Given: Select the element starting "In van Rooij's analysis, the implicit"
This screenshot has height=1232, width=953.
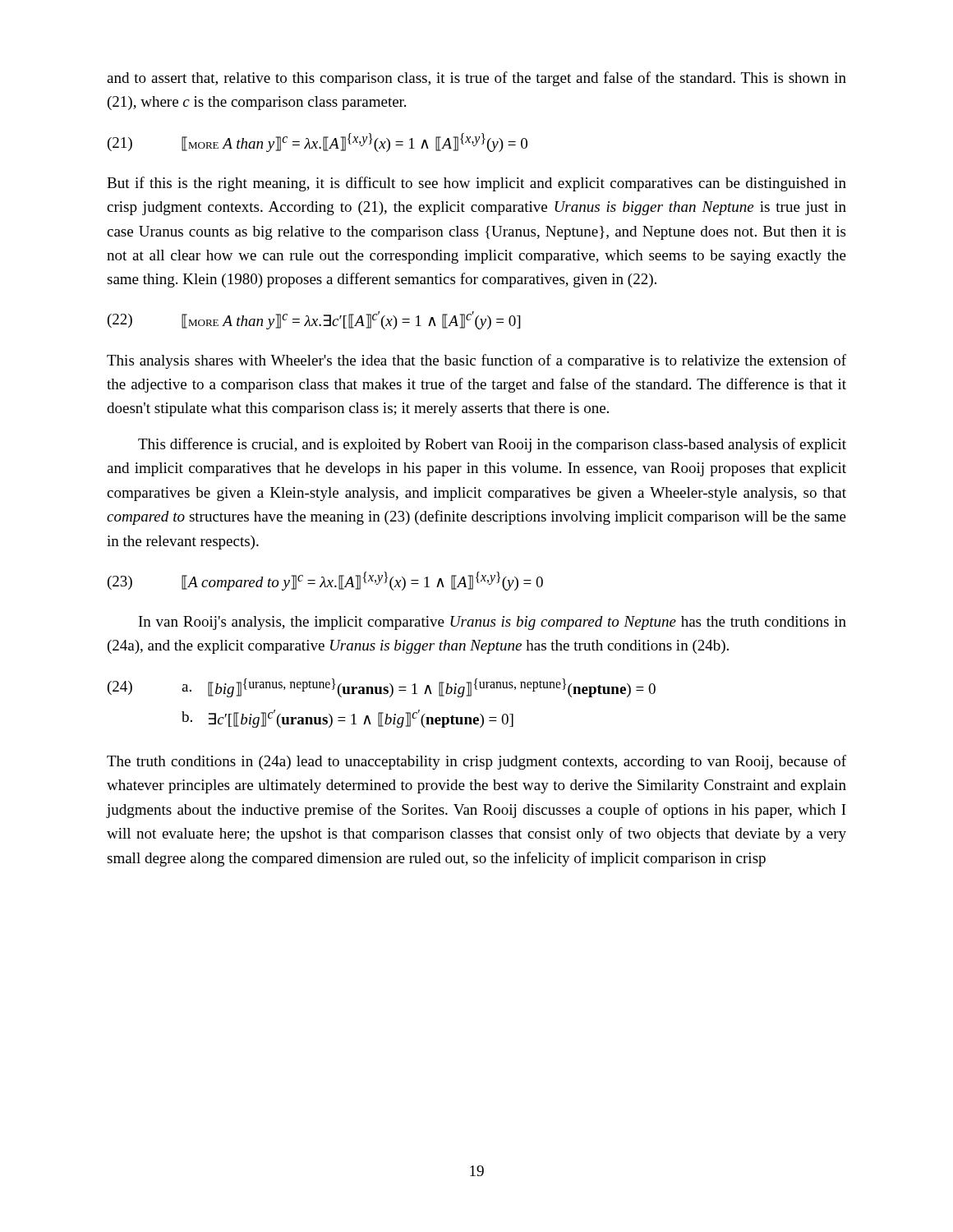Looking at the screenshot, I should click(x=476, y=633).
